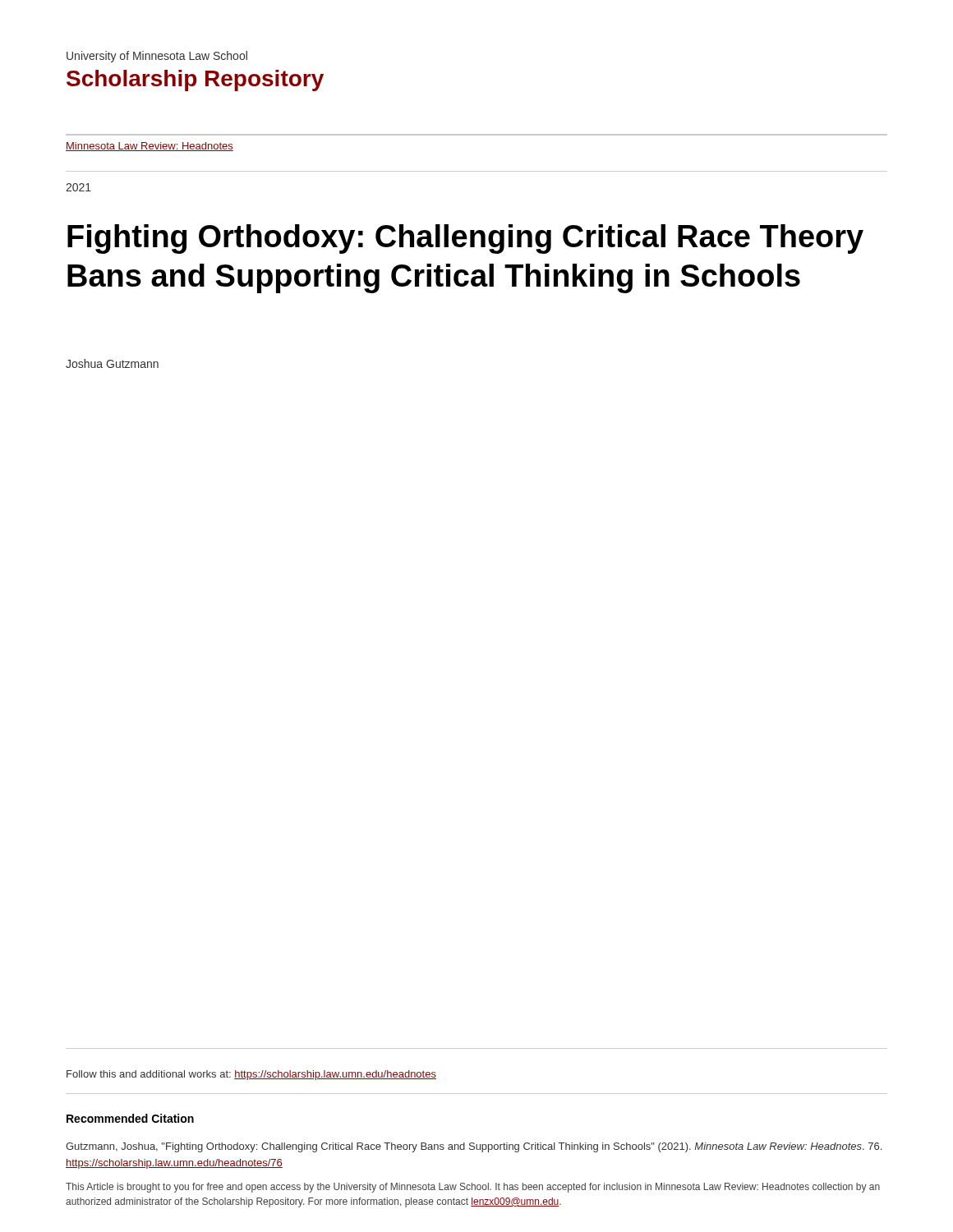Viewport: 953px width, 1232px height.
Task: Where is the passage that starts "Follow this and additional works at:"?
Action: coord(251,1074)
